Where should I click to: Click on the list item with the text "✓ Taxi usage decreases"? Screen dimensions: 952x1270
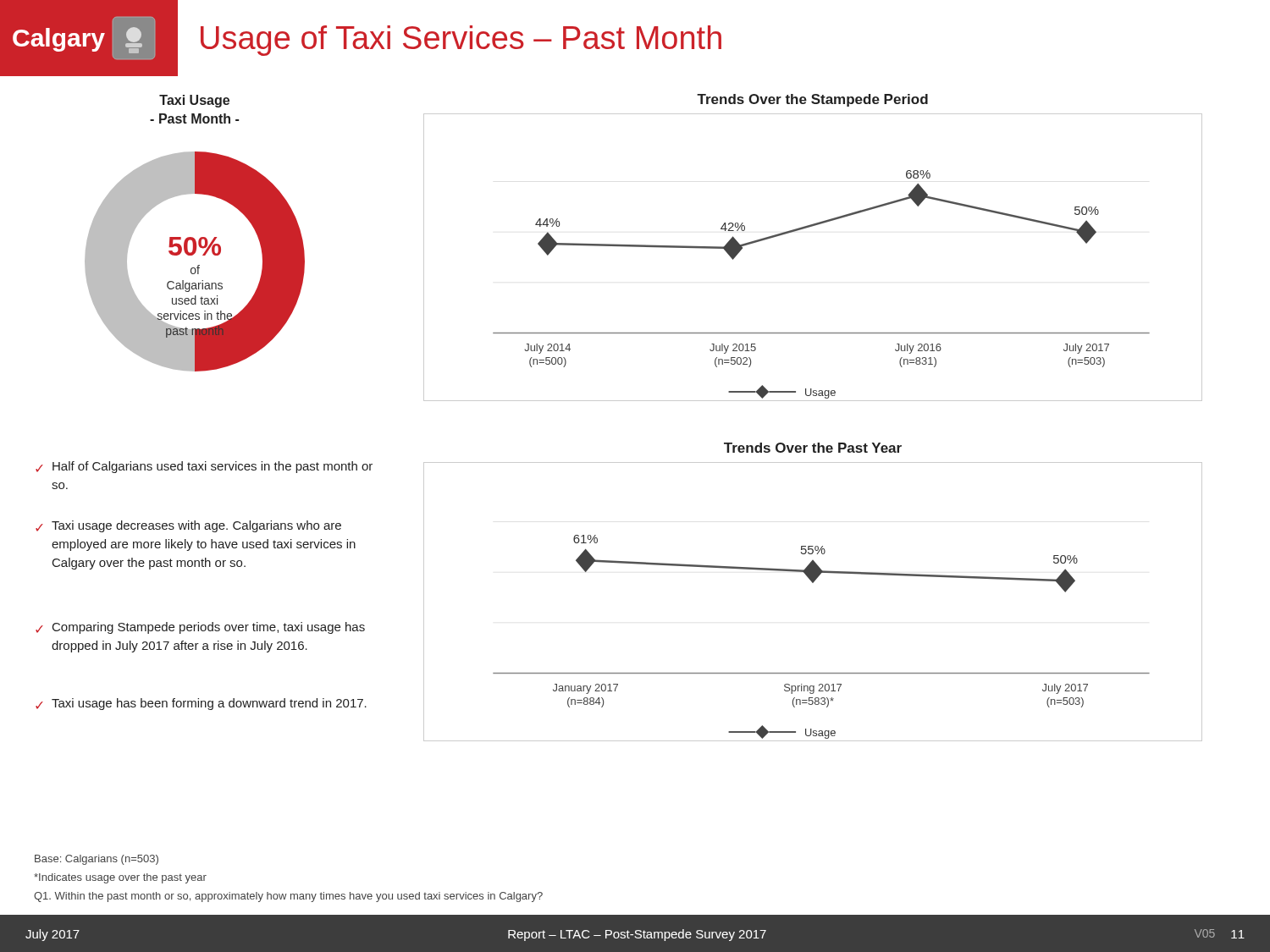click(210, 544)
